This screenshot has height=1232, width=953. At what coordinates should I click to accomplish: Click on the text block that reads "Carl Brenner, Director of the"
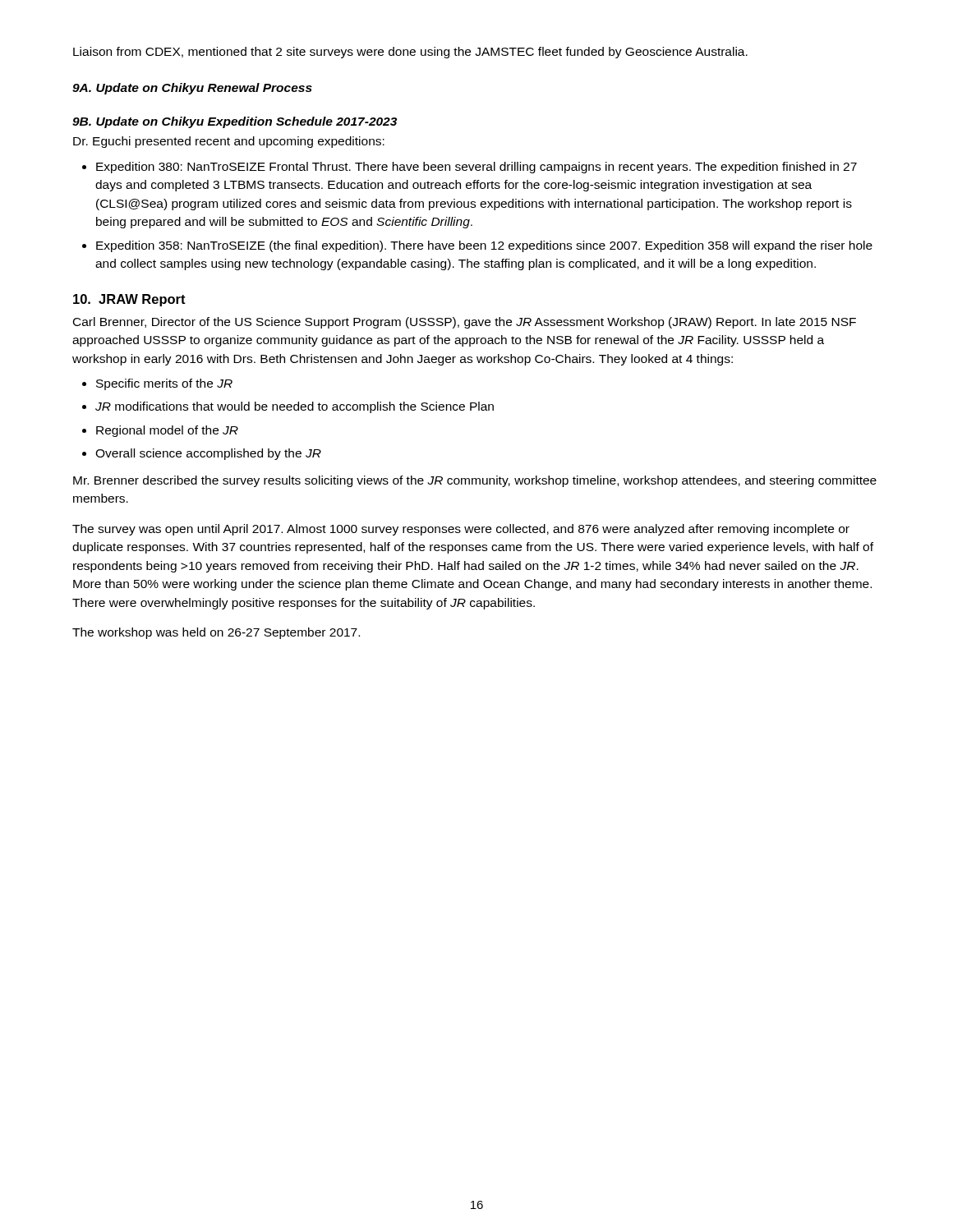pos(464,340)
